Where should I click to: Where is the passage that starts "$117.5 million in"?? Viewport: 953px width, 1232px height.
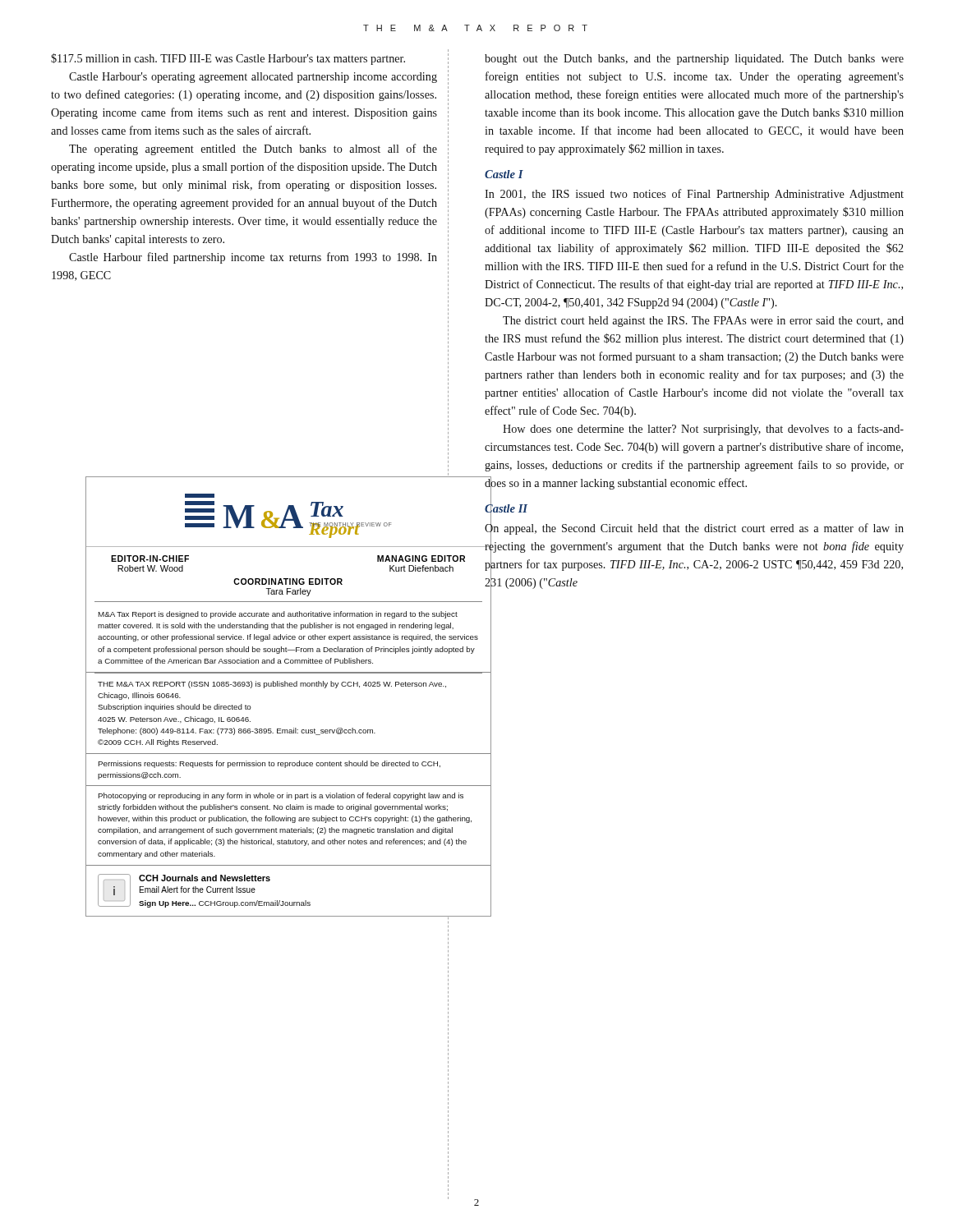(244, 167)
